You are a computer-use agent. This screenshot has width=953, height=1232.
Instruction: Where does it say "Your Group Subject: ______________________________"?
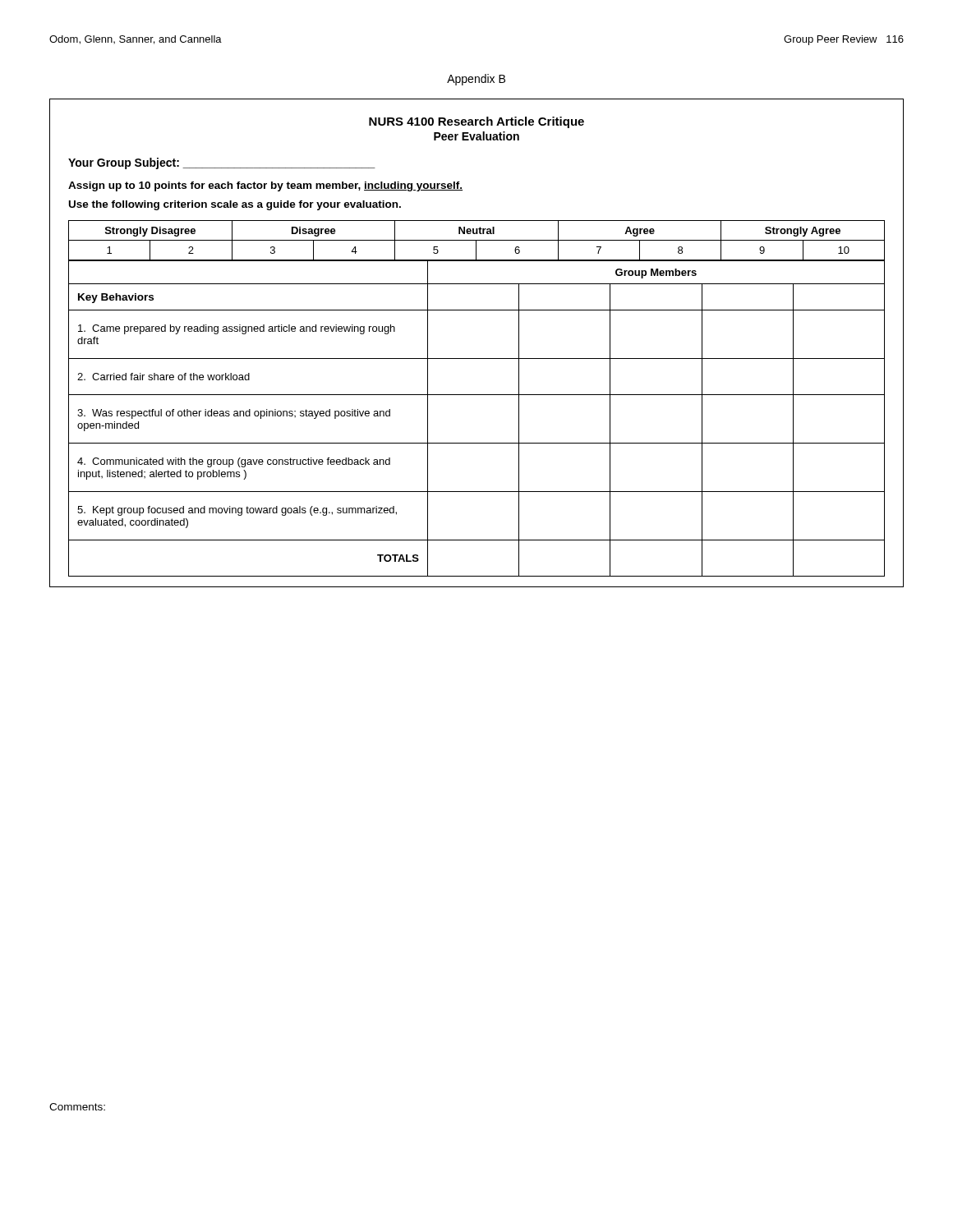pyautogui.click(x=222, y=163)
